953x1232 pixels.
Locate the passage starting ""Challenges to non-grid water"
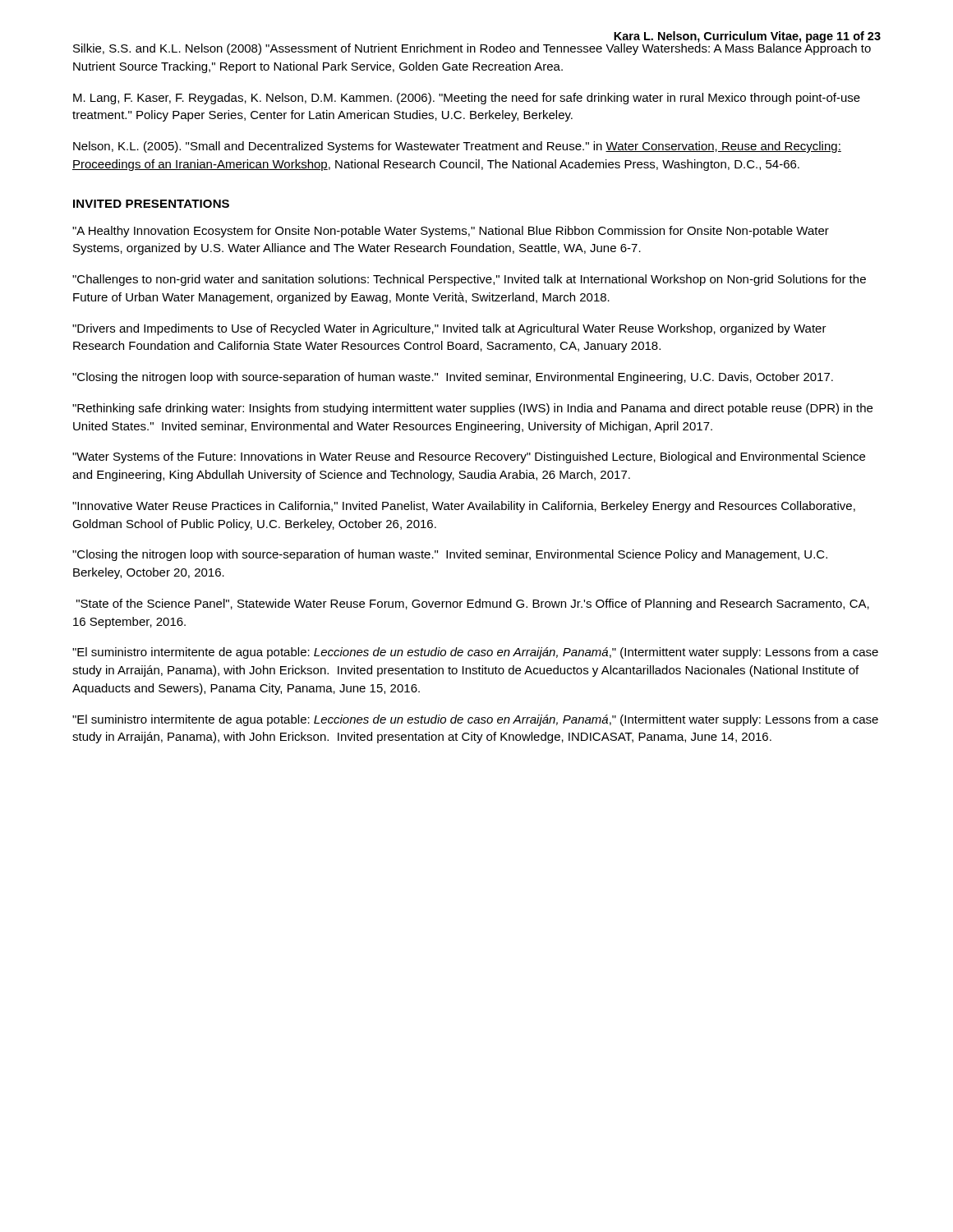tap(469, 288)
